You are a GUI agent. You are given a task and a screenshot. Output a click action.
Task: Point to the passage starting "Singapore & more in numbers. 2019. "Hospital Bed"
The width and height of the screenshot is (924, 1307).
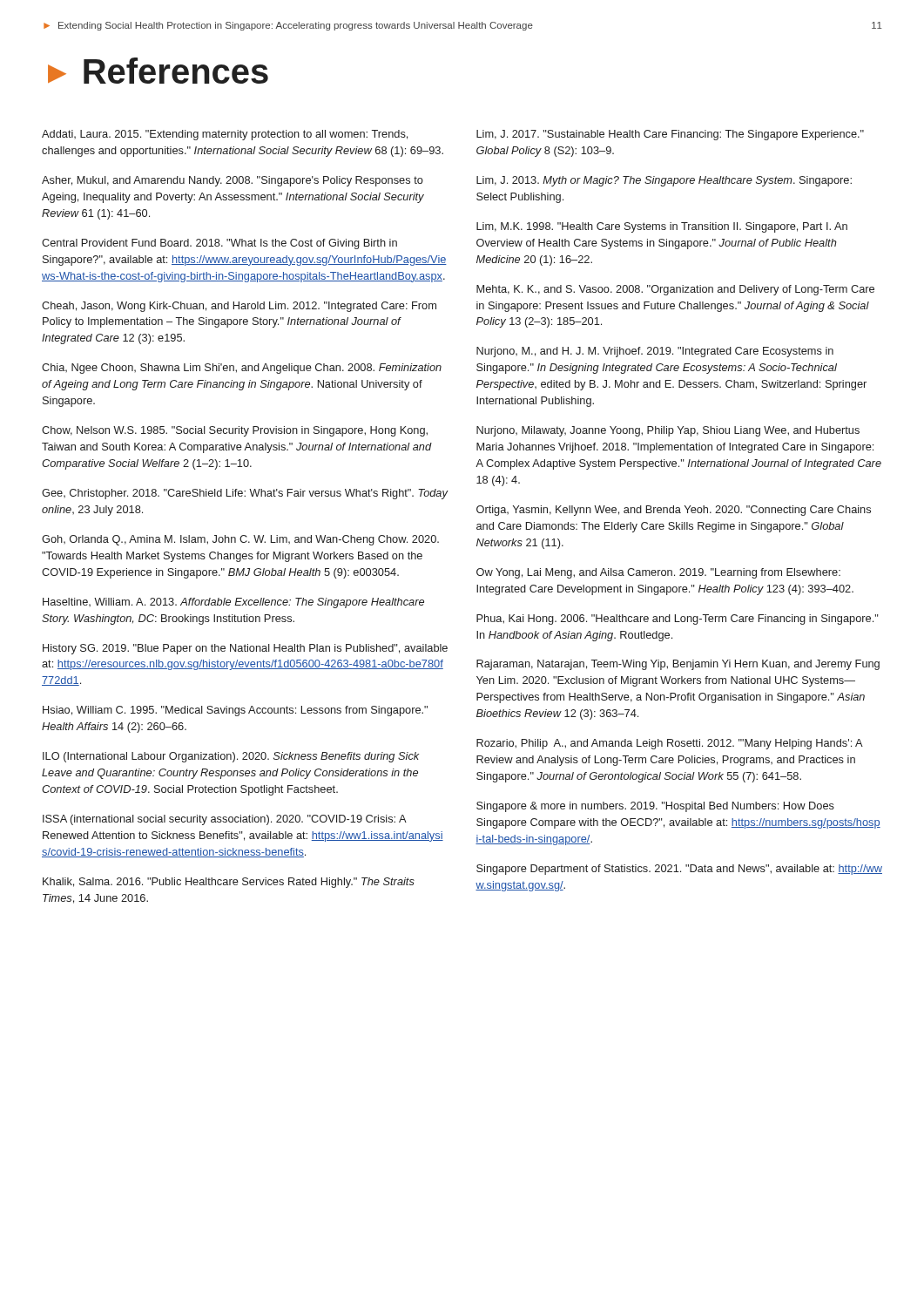coord(678,822)
